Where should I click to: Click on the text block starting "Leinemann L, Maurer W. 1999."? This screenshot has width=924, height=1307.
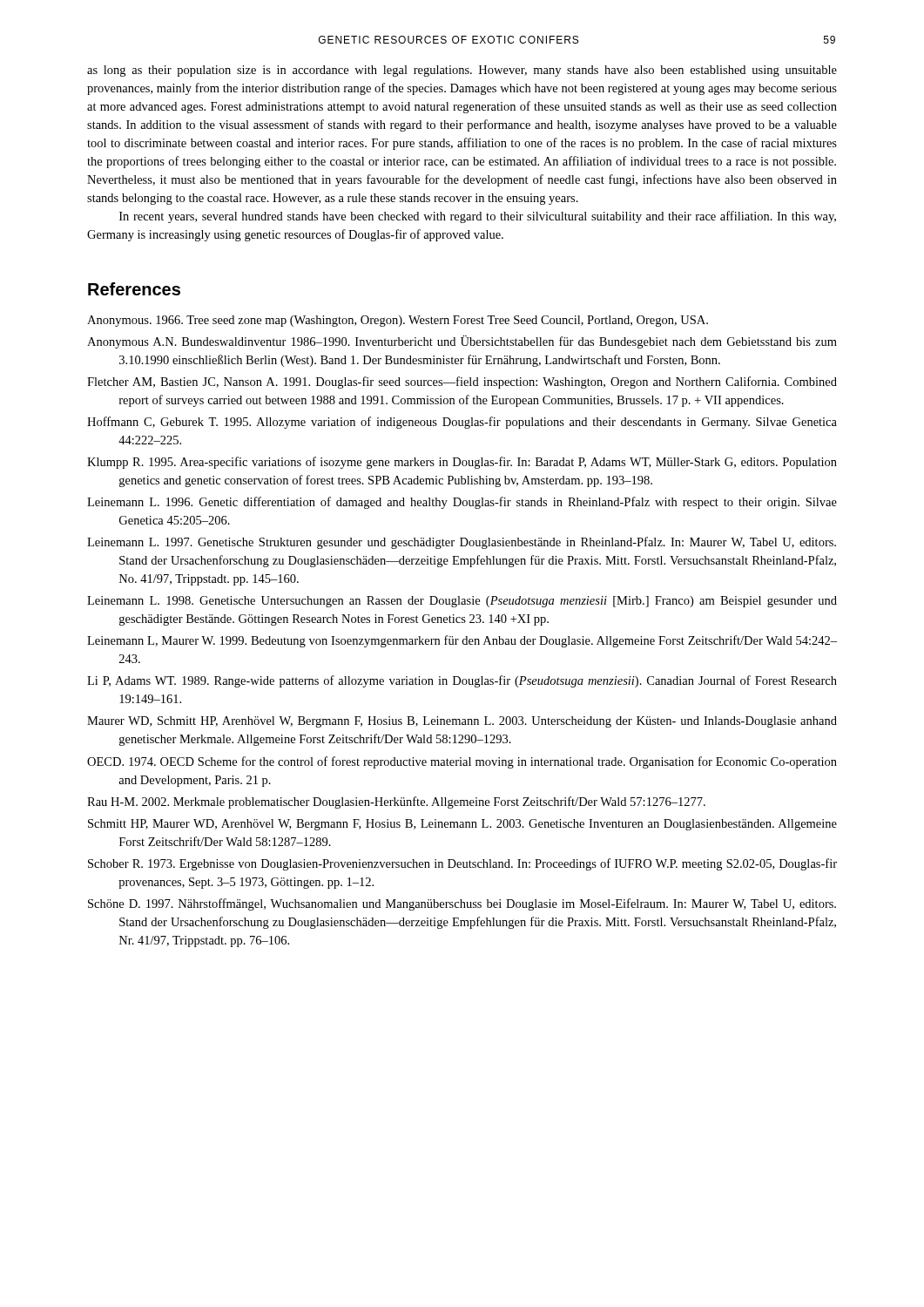(462, 650)
